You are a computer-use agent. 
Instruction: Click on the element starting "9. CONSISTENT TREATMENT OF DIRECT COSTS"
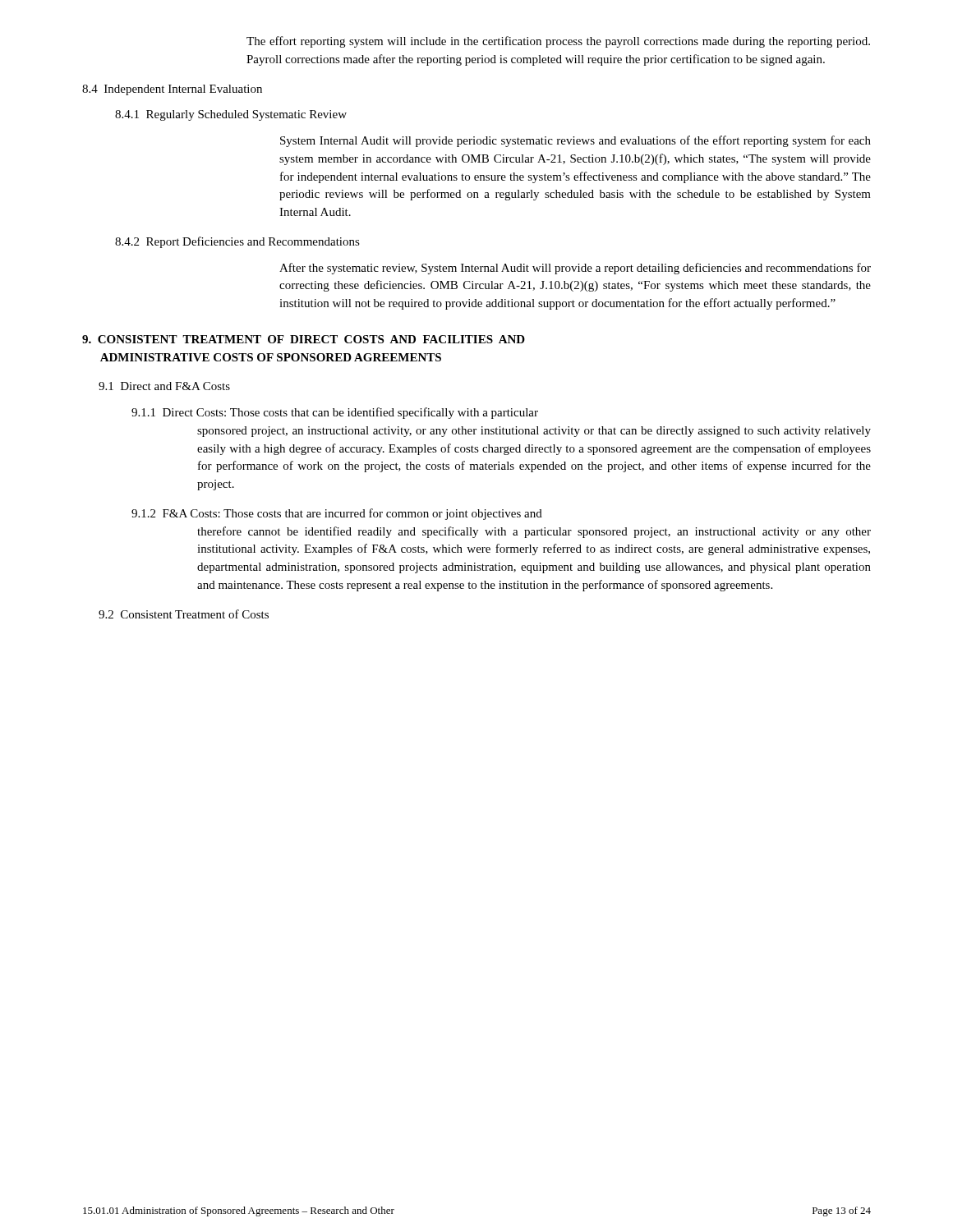(x=476, y=349)
